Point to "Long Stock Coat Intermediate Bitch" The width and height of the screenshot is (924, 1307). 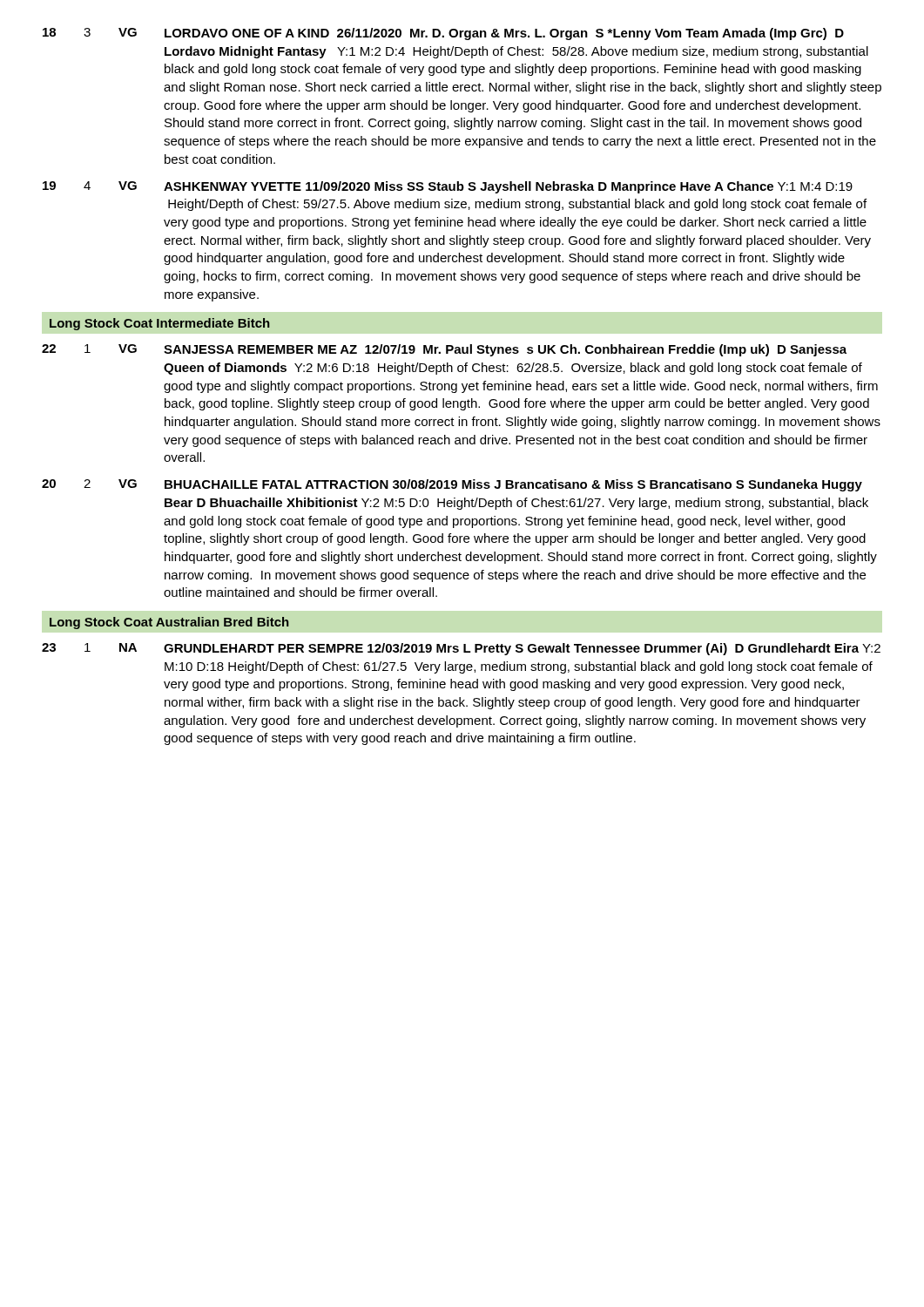pos(160,324)
